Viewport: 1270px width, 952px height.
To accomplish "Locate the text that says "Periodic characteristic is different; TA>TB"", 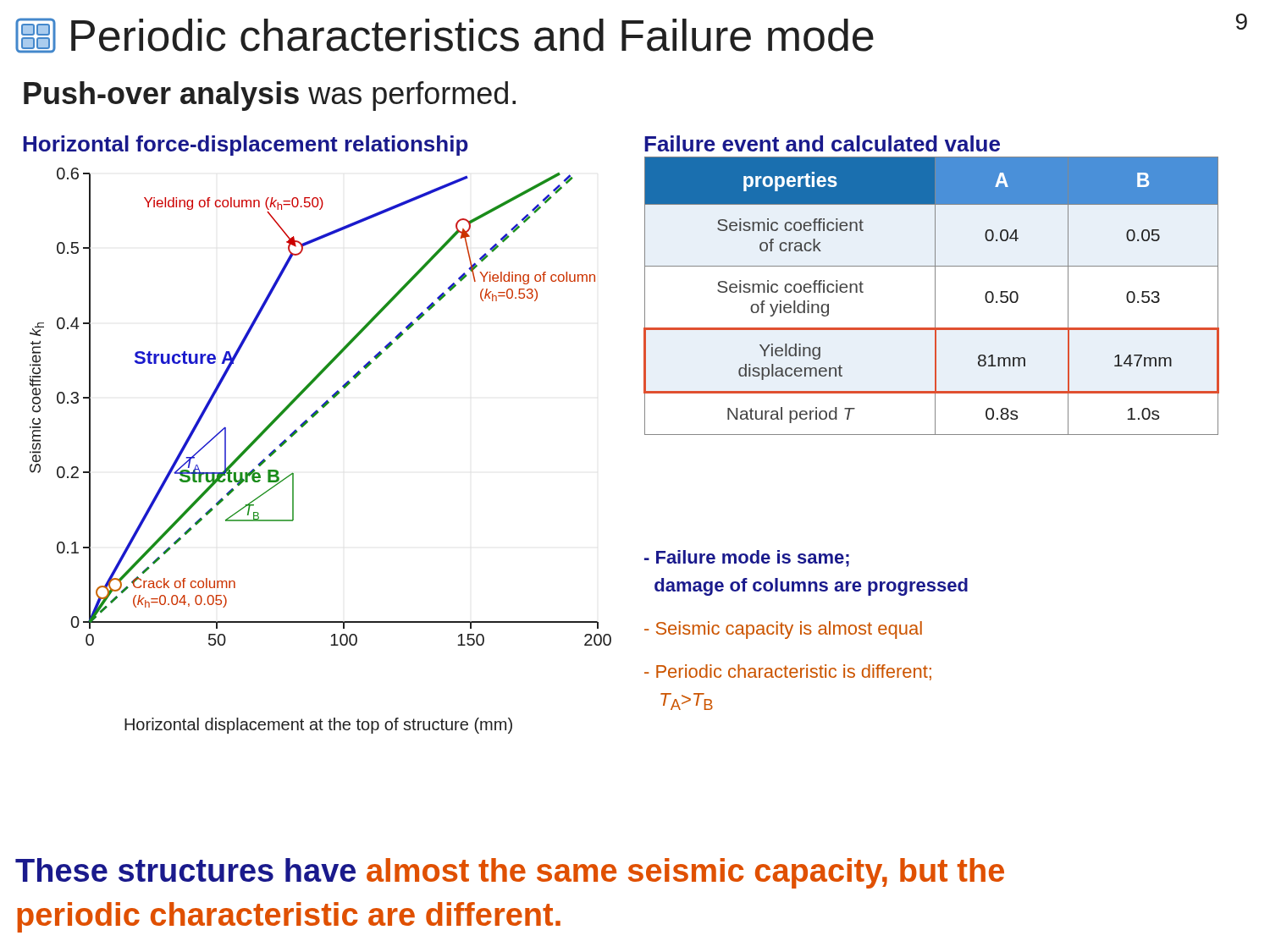I will coord(788,687).
